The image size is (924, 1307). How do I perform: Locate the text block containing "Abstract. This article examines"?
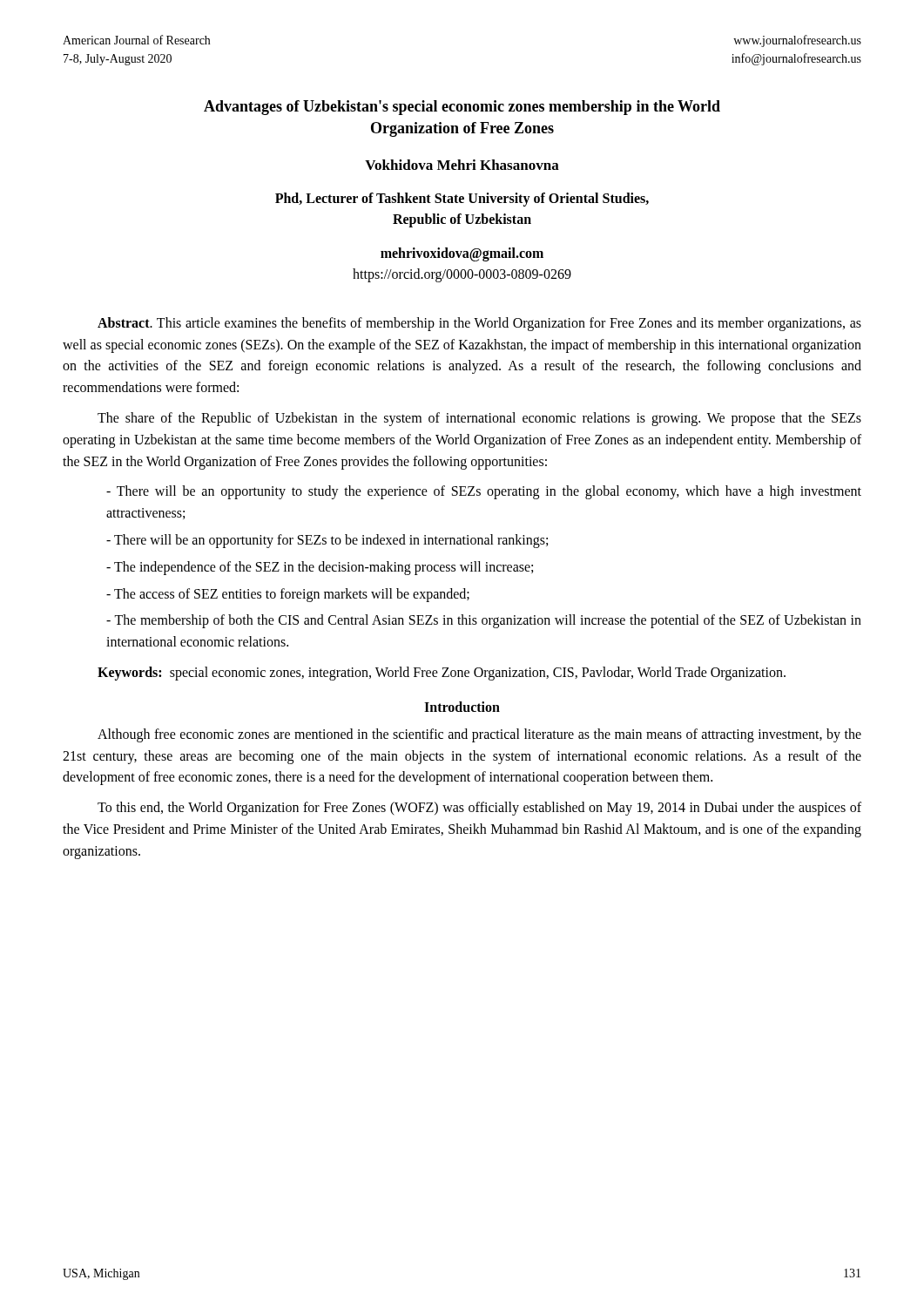[462, 356]
